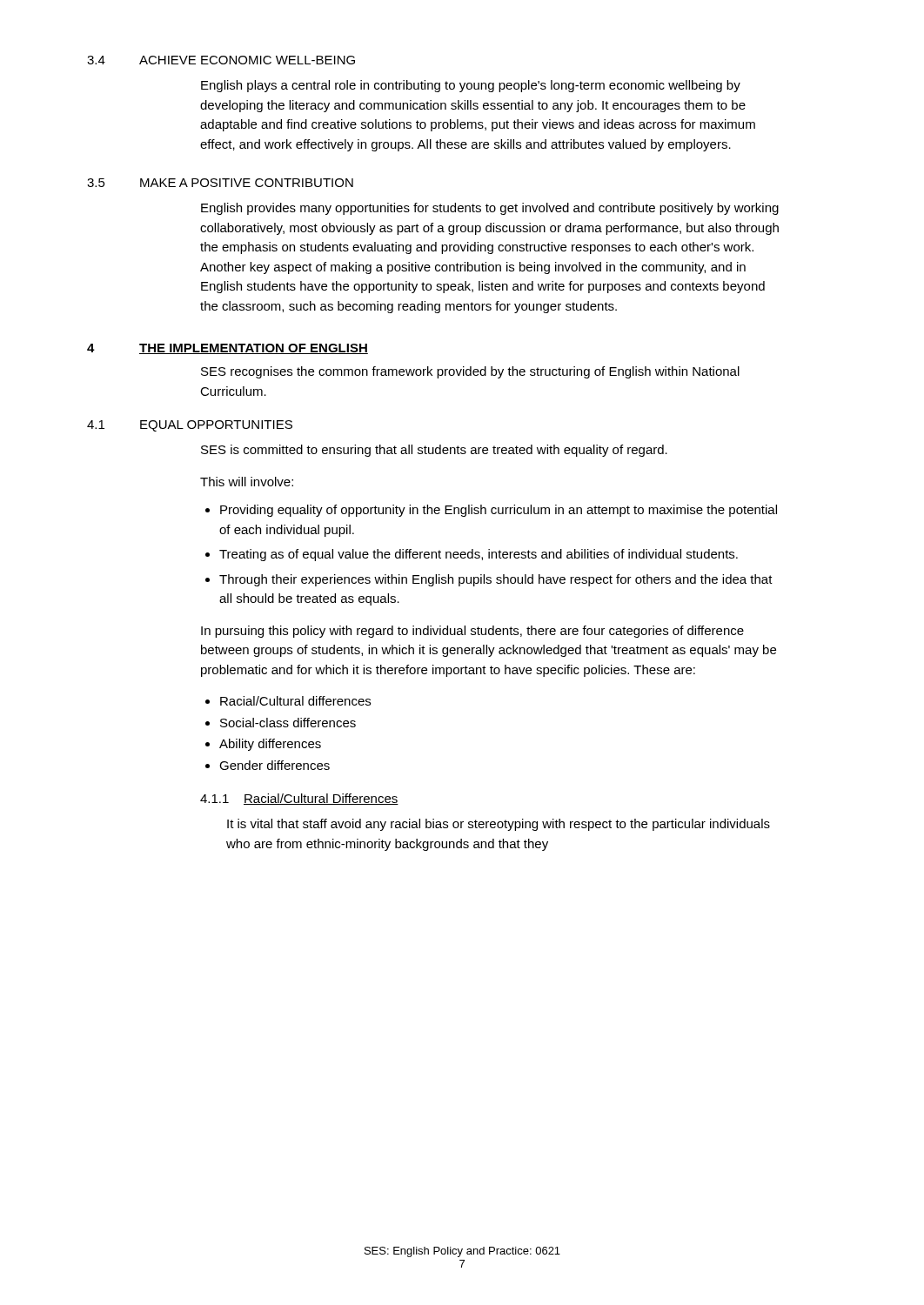This screenshot has height=1305, width=924.
Task: Click on the text block containing "It is vital that staff avoid"
Action: coord(498,833)
